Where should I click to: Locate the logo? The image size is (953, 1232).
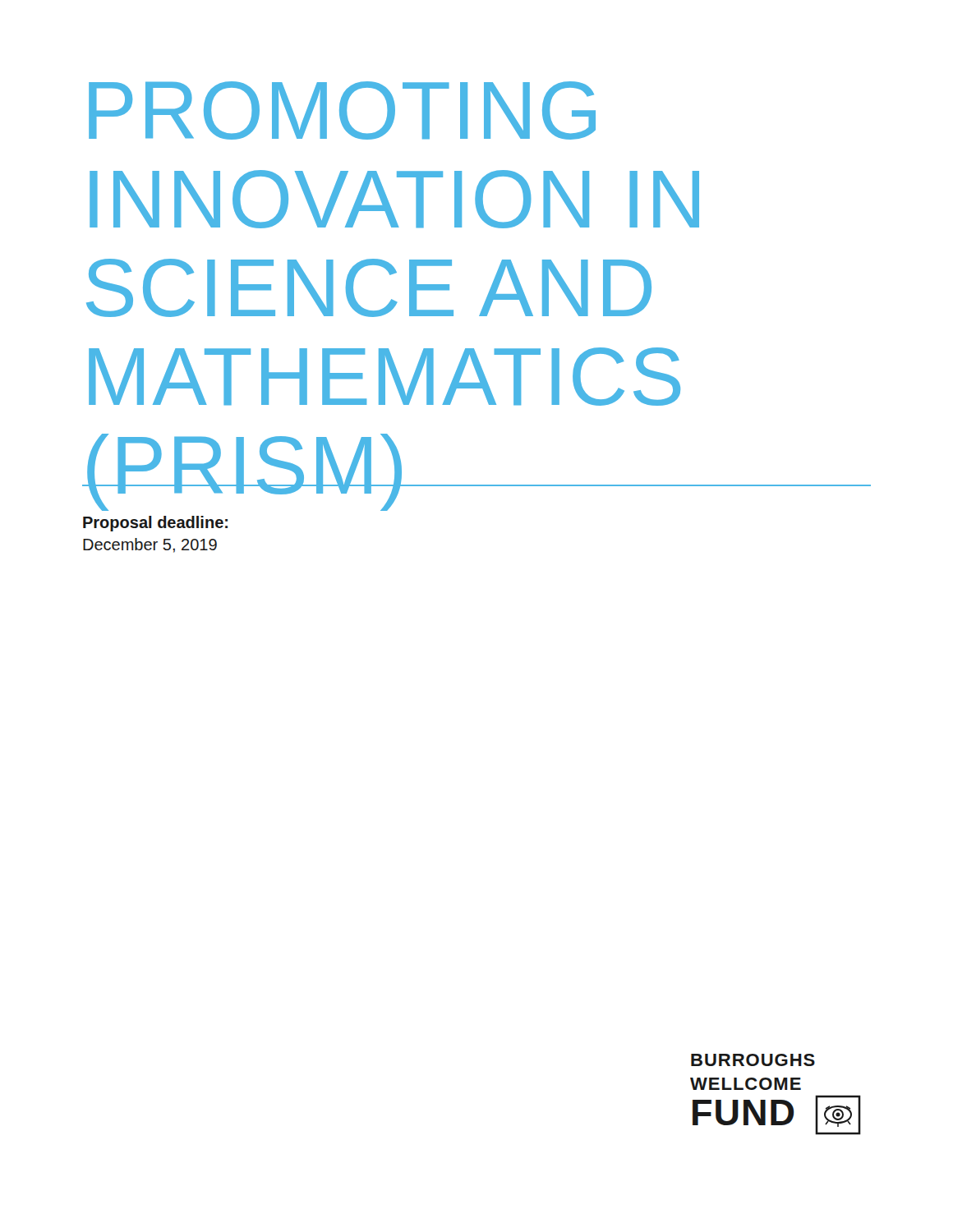tap(780, 1092)
